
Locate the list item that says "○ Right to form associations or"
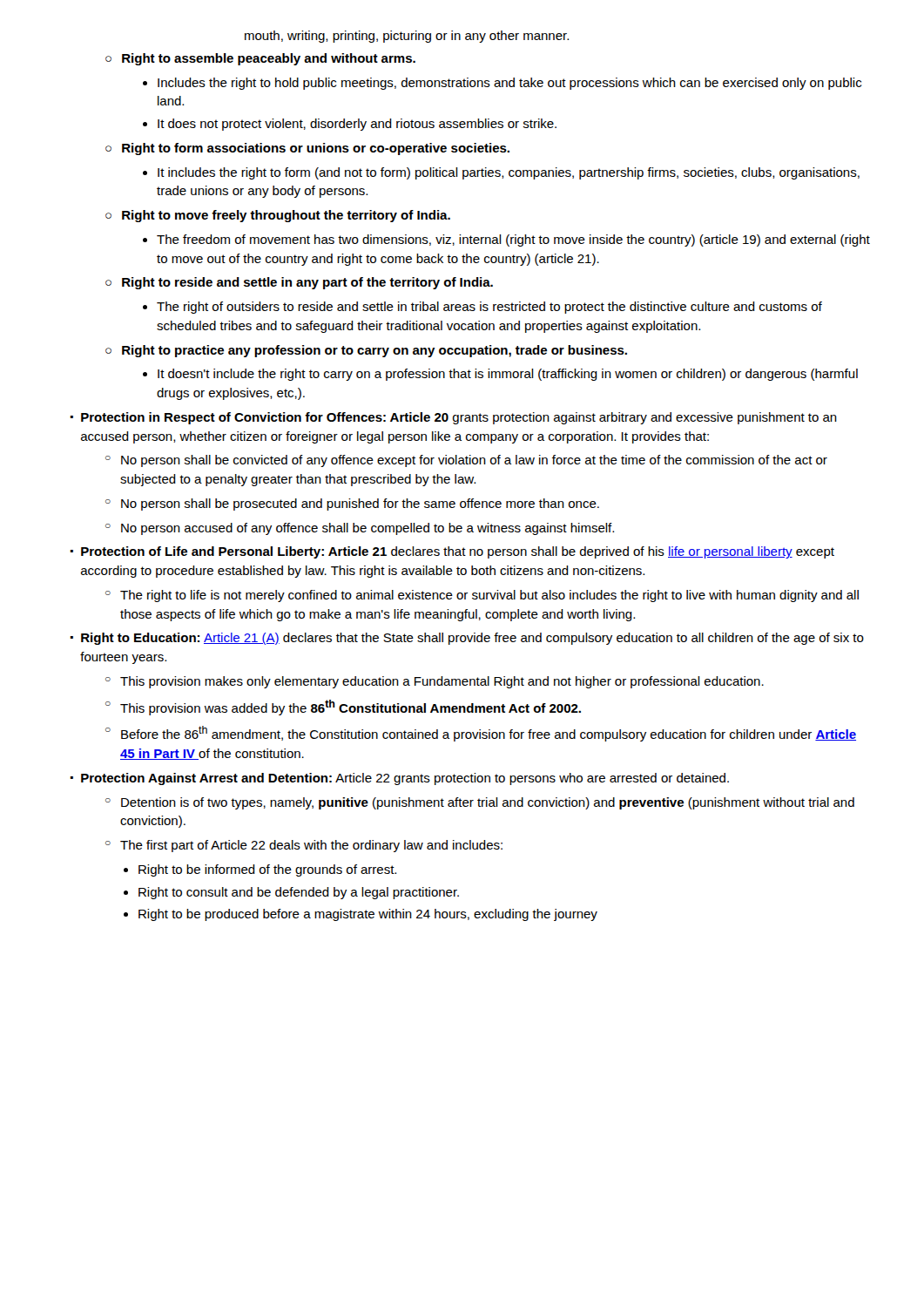(307, 147)
